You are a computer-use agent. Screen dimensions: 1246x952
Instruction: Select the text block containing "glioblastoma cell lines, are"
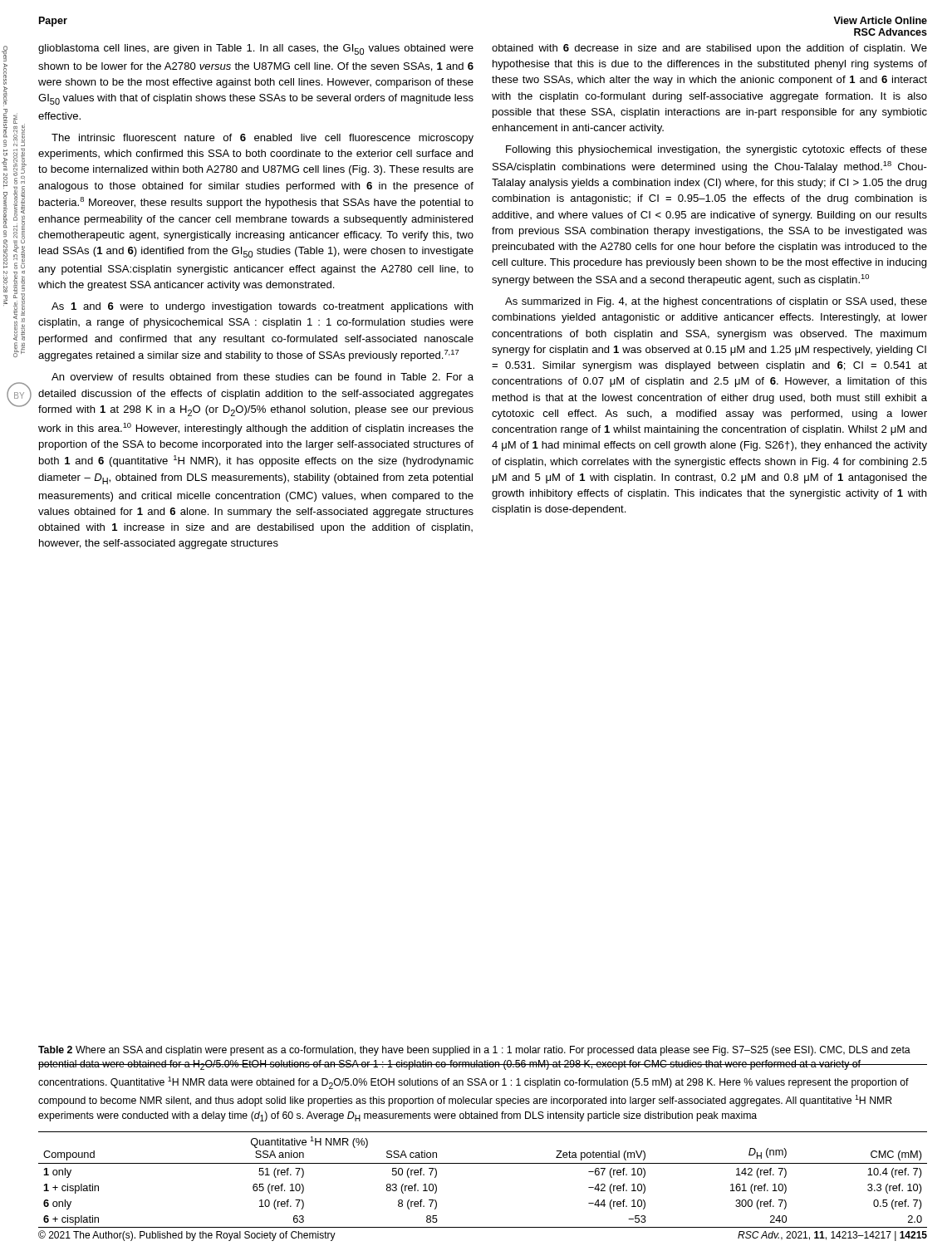(x=256, y=296)
